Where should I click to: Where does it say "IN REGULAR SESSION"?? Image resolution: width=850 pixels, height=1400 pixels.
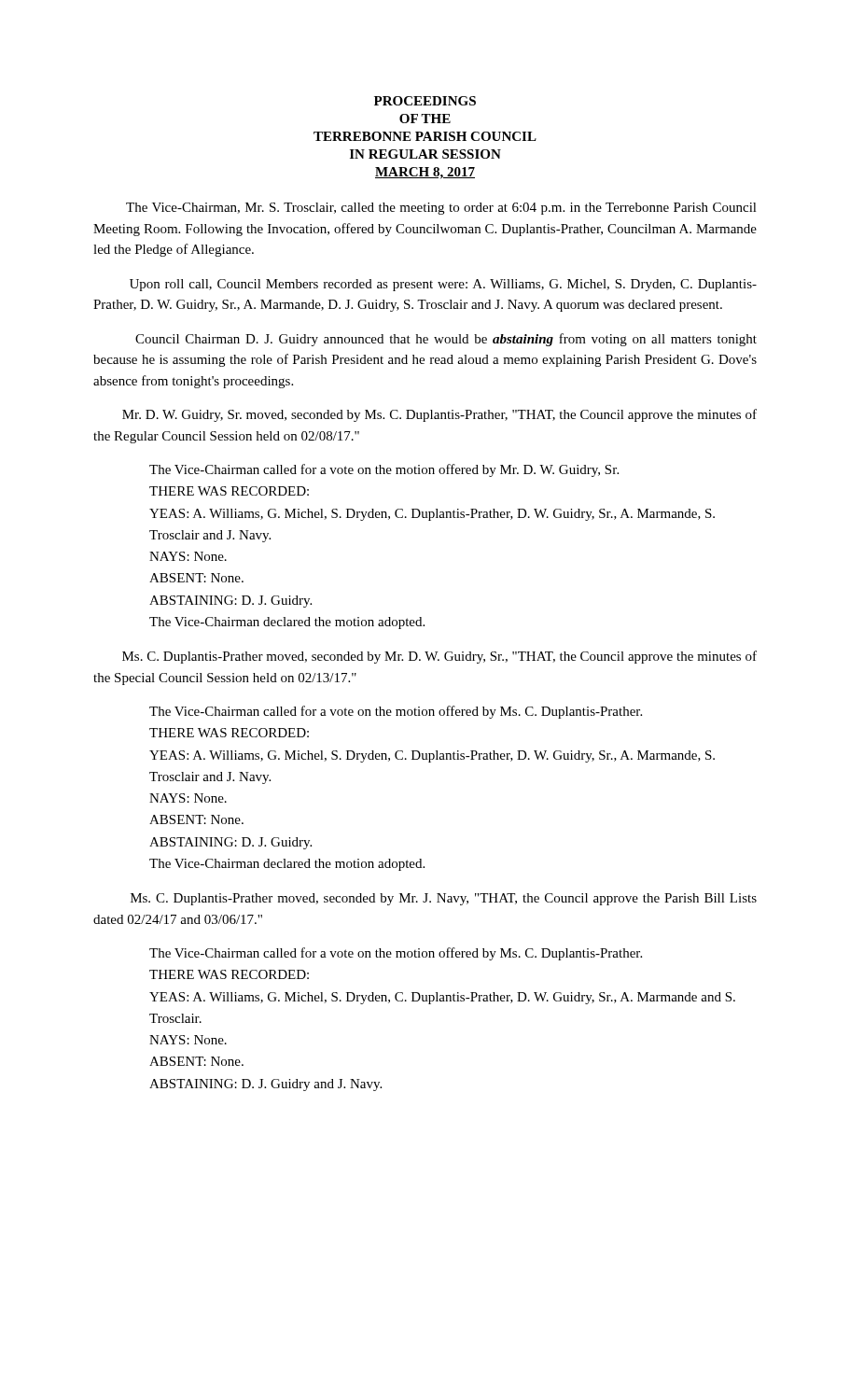point(425,154)
